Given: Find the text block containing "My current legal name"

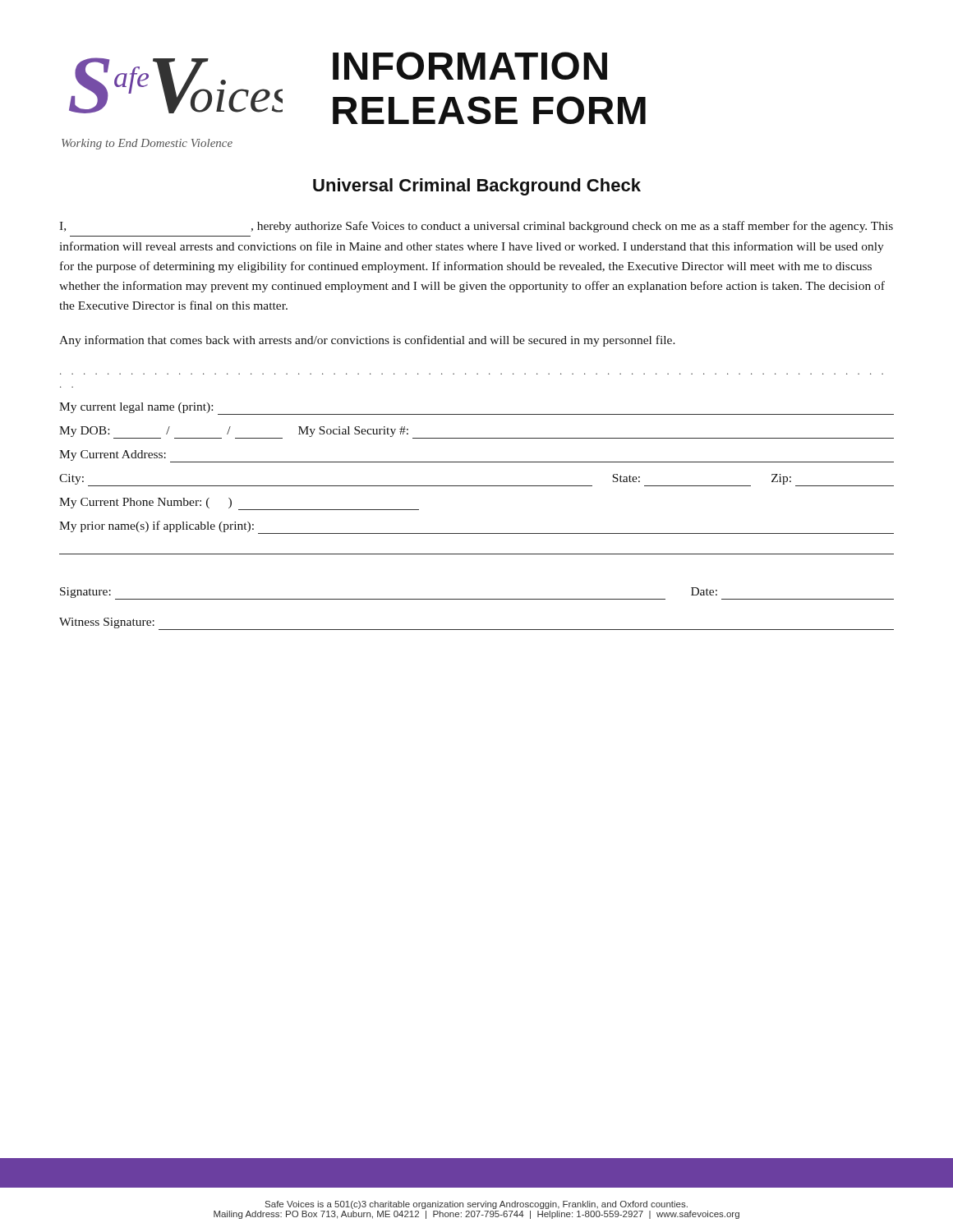Looking at the screenshot, I should point(476,407).
